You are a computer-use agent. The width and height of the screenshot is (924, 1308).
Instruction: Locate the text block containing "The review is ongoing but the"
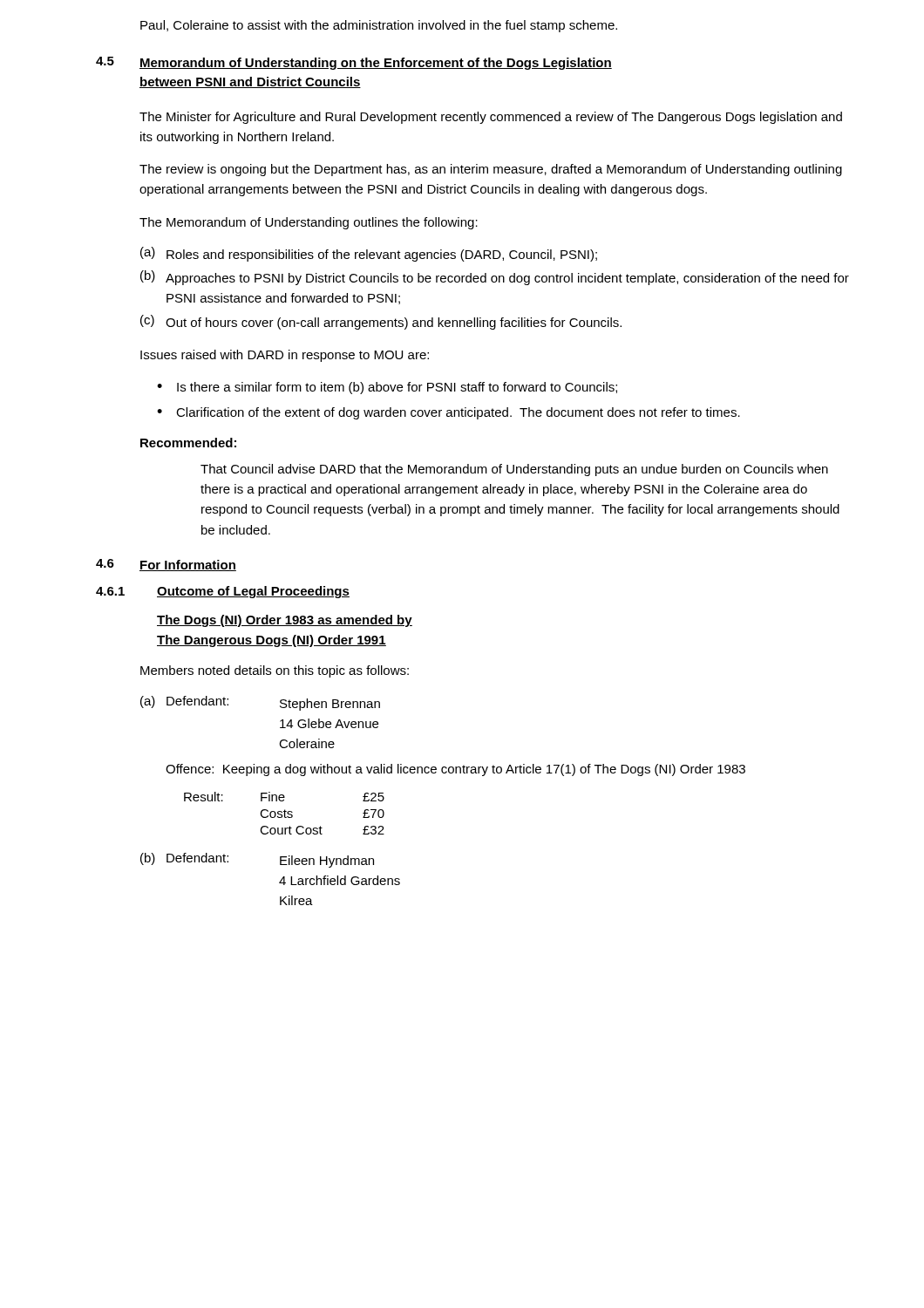pos(491,179)
